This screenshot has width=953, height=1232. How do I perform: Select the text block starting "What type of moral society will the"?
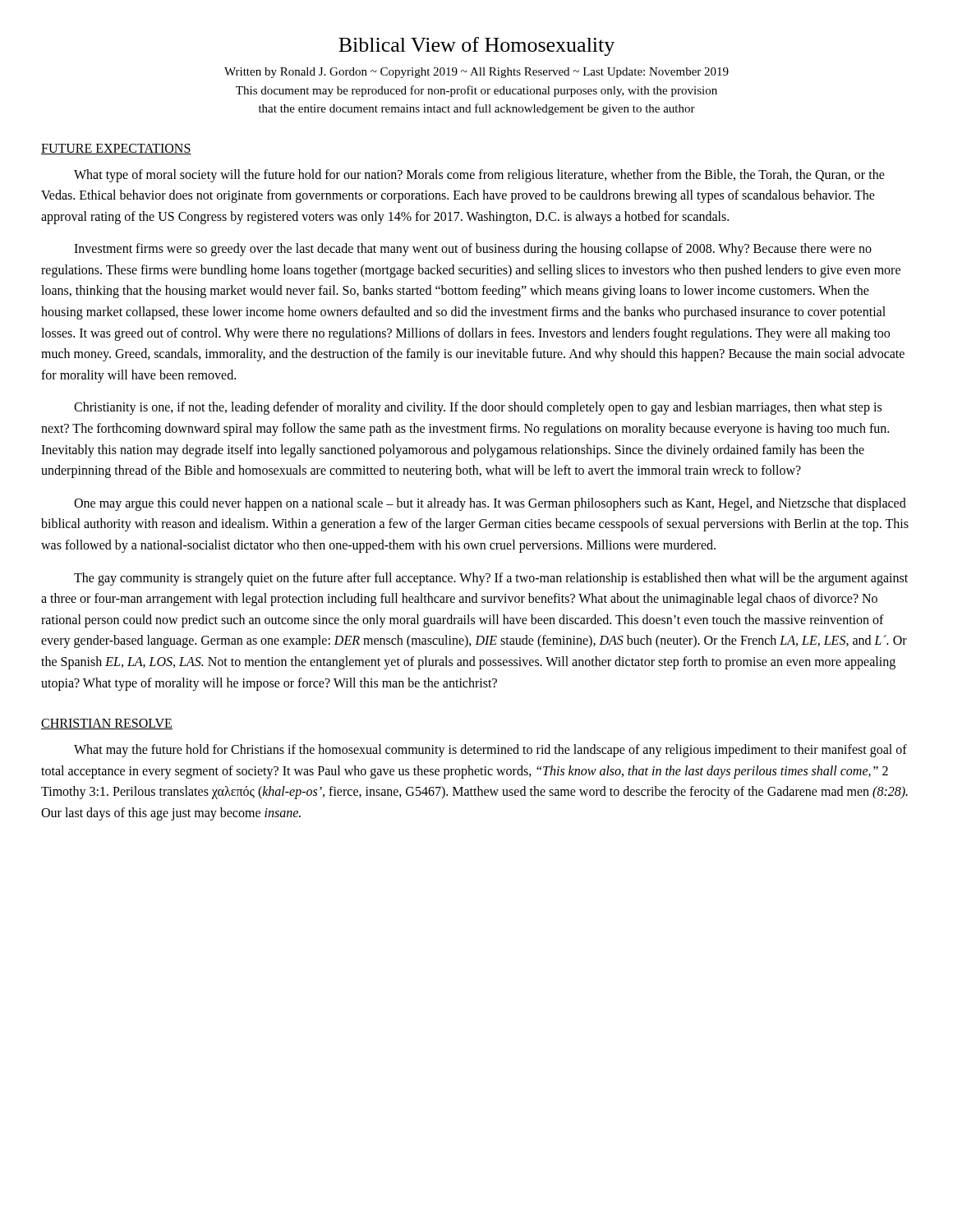pos(463,195)
